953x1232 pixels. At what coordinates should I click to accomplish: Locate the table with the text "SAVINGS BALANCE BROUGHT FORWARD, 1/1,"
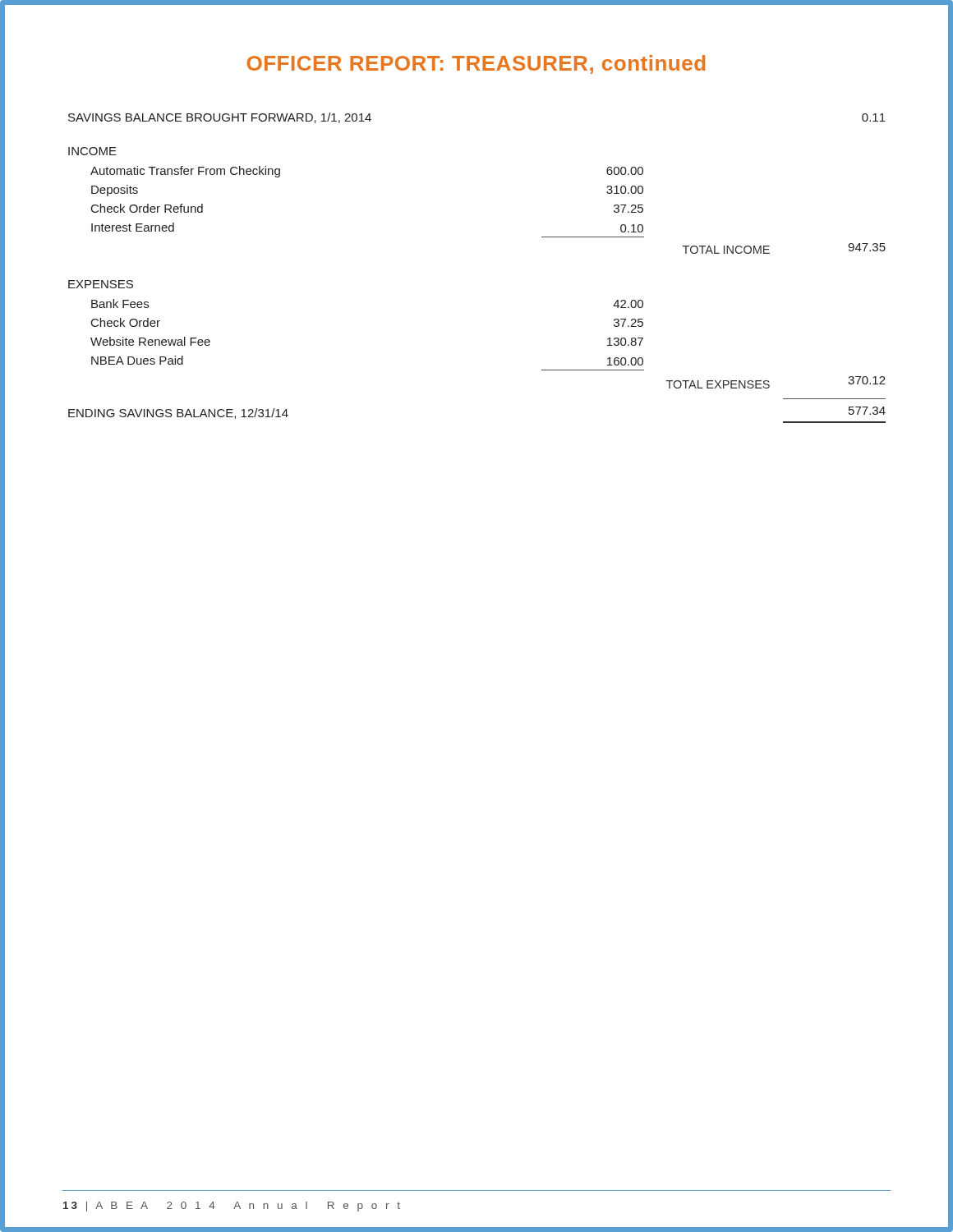pos(476,265)
